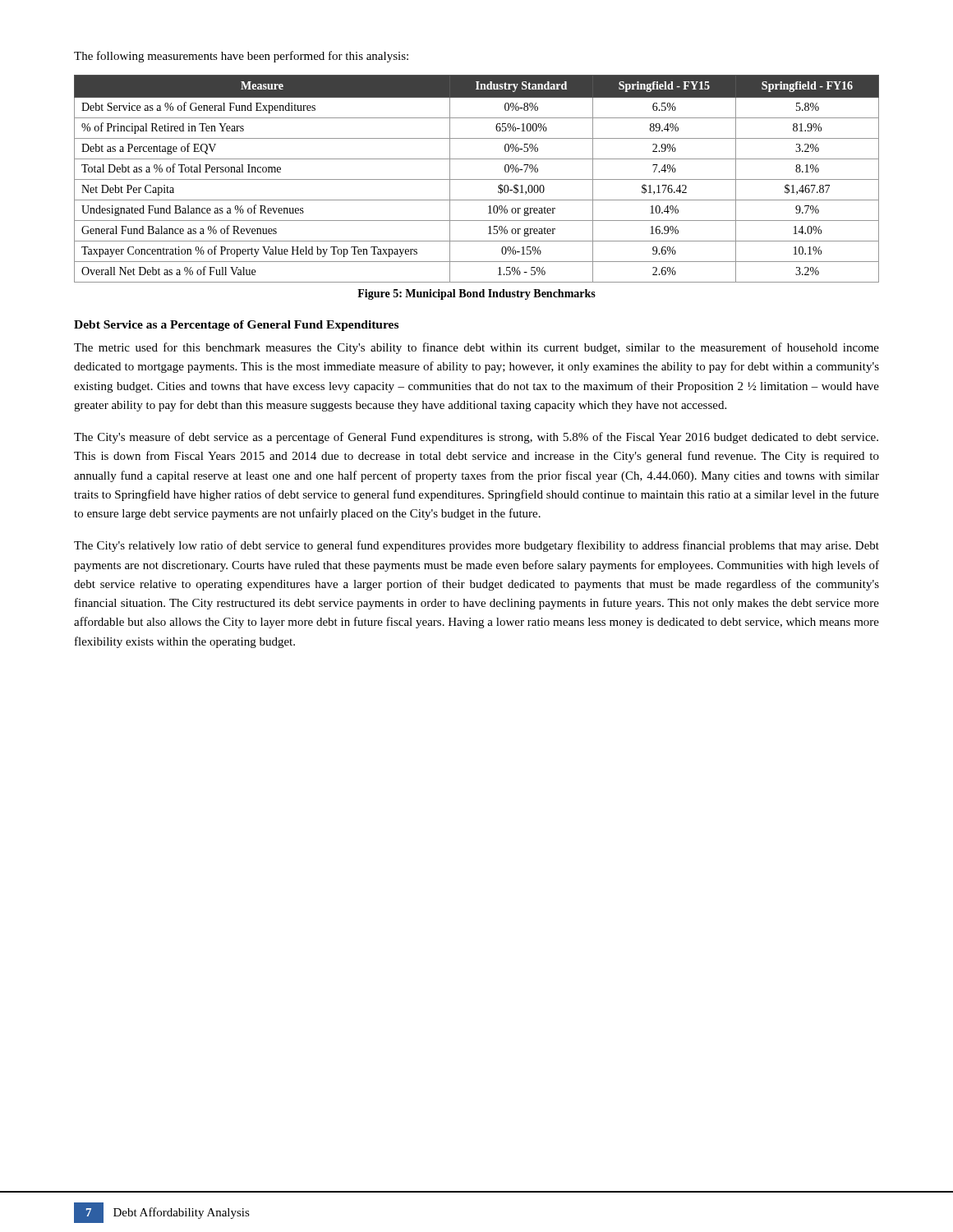The height and width of the screenshot is (1232, 953).
Task: Click on the text block containing "The City's measure of debt"
Action: (x=476, y=475)
